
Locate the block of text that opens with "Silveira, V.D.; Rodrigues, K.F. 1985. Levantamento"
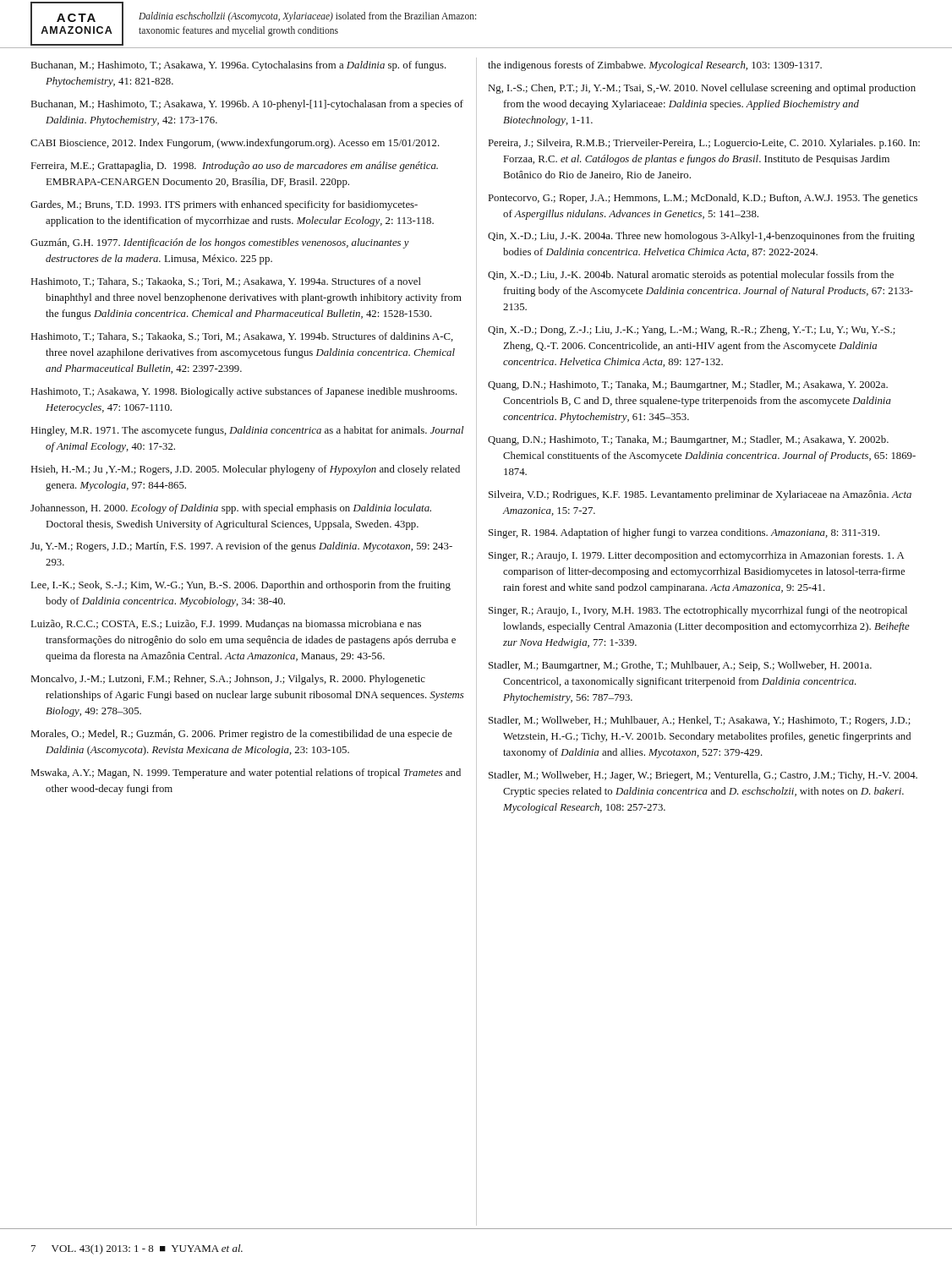[x=700, y=502]
